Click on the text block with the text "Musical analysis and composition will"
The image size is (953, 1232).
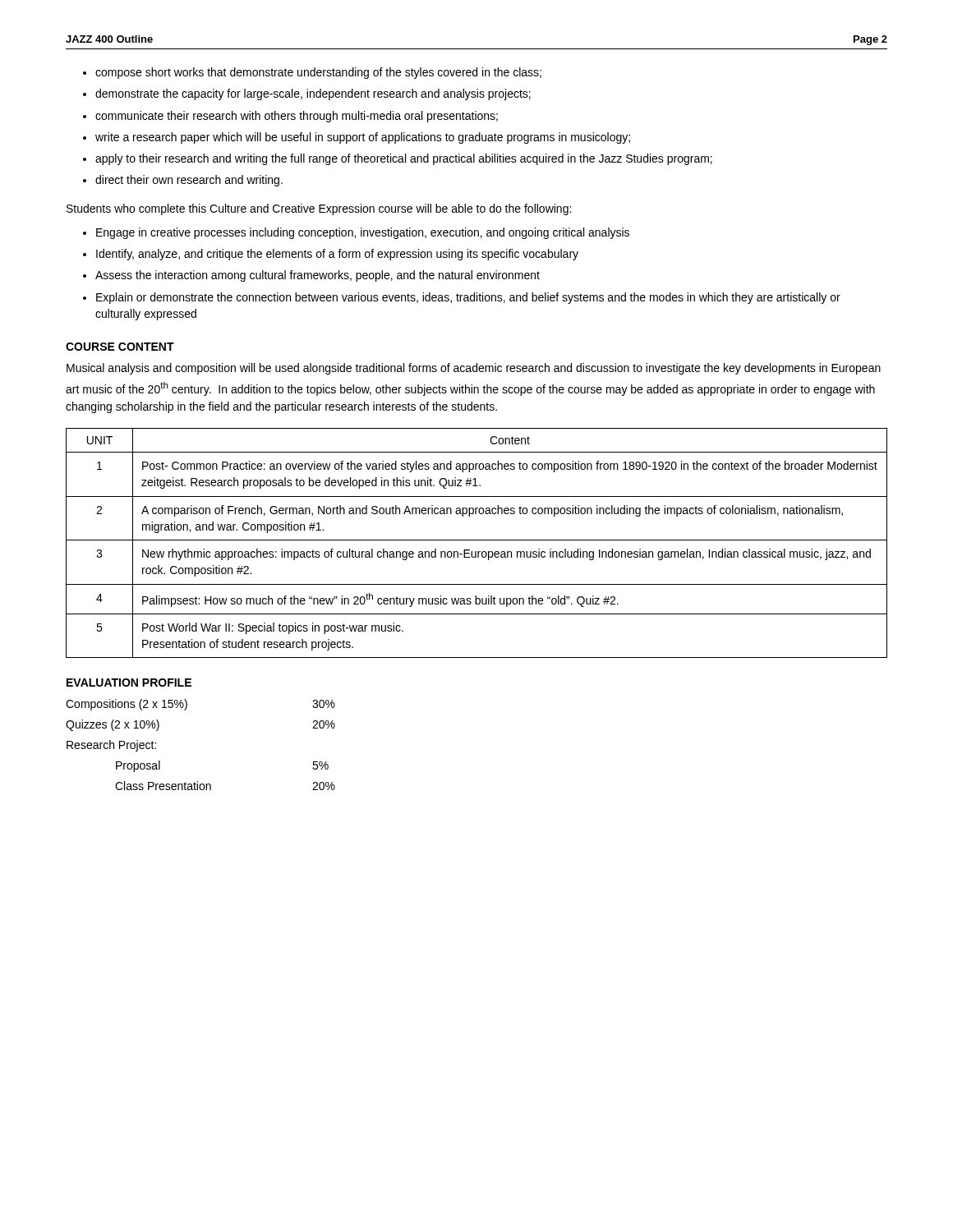(x=473, y=387)
